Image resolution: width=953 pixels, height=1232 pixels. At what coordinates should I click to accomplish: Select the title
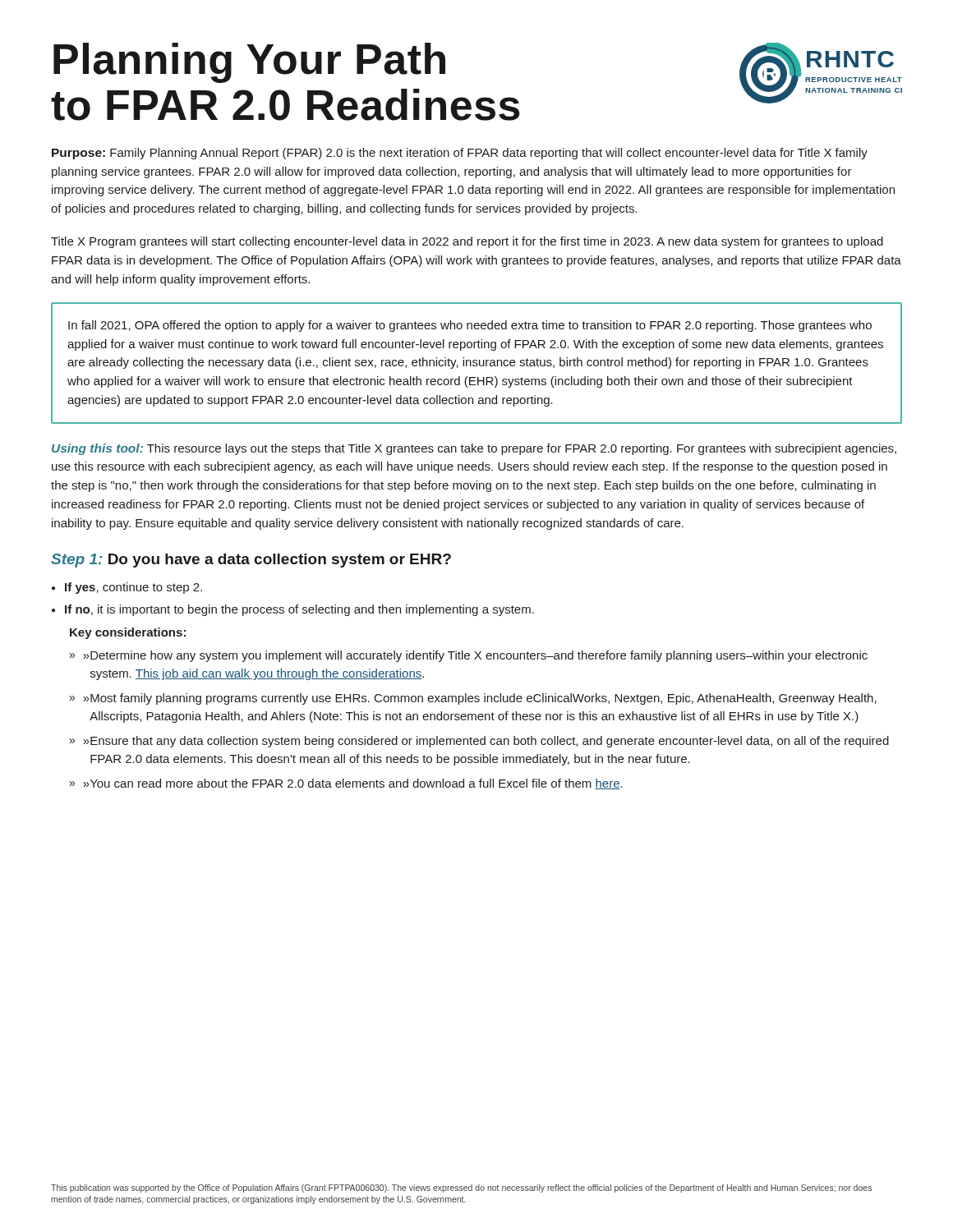(286, 82)
